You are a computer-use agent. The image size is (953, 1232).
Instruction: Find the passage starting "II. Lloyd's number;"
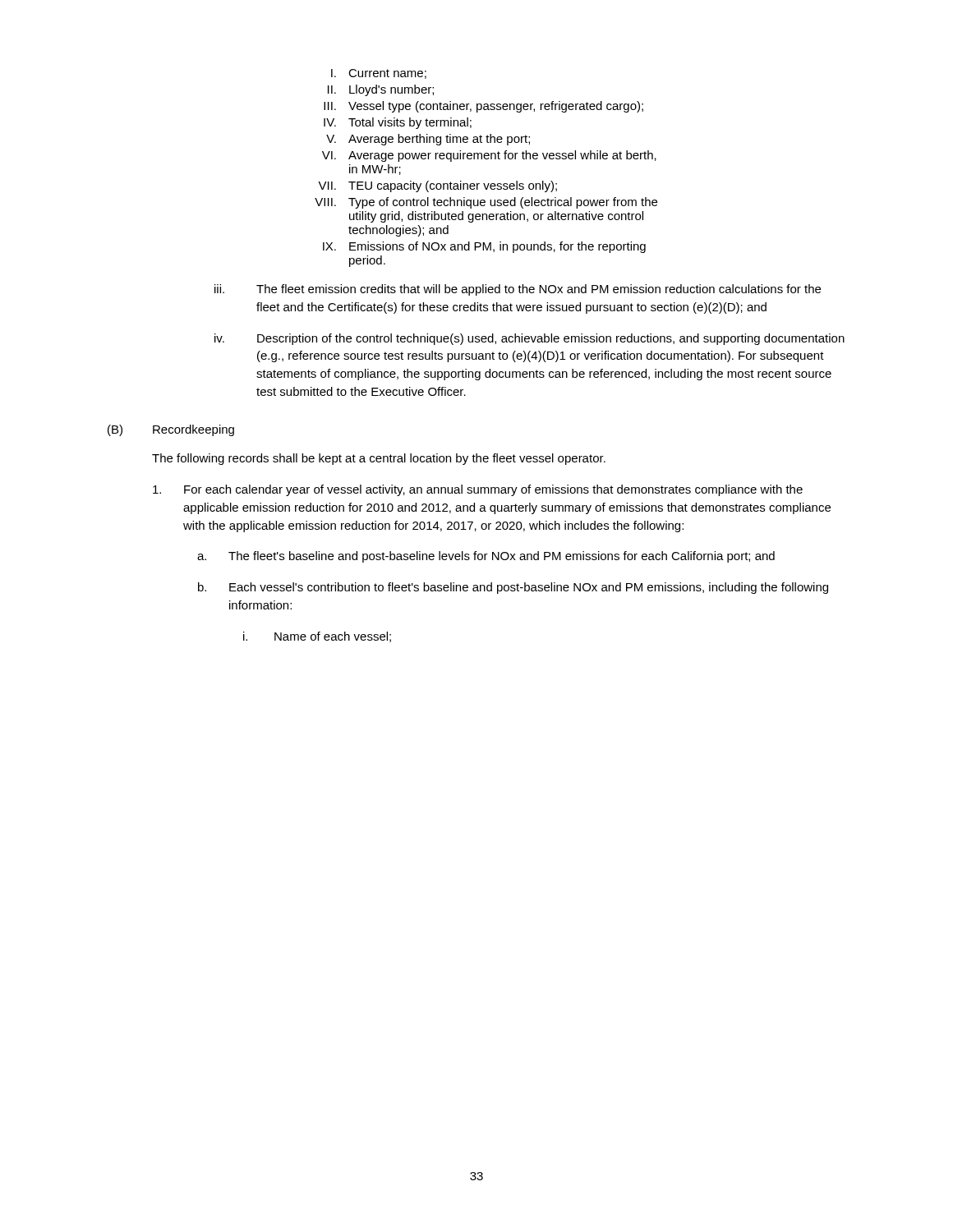381,90
